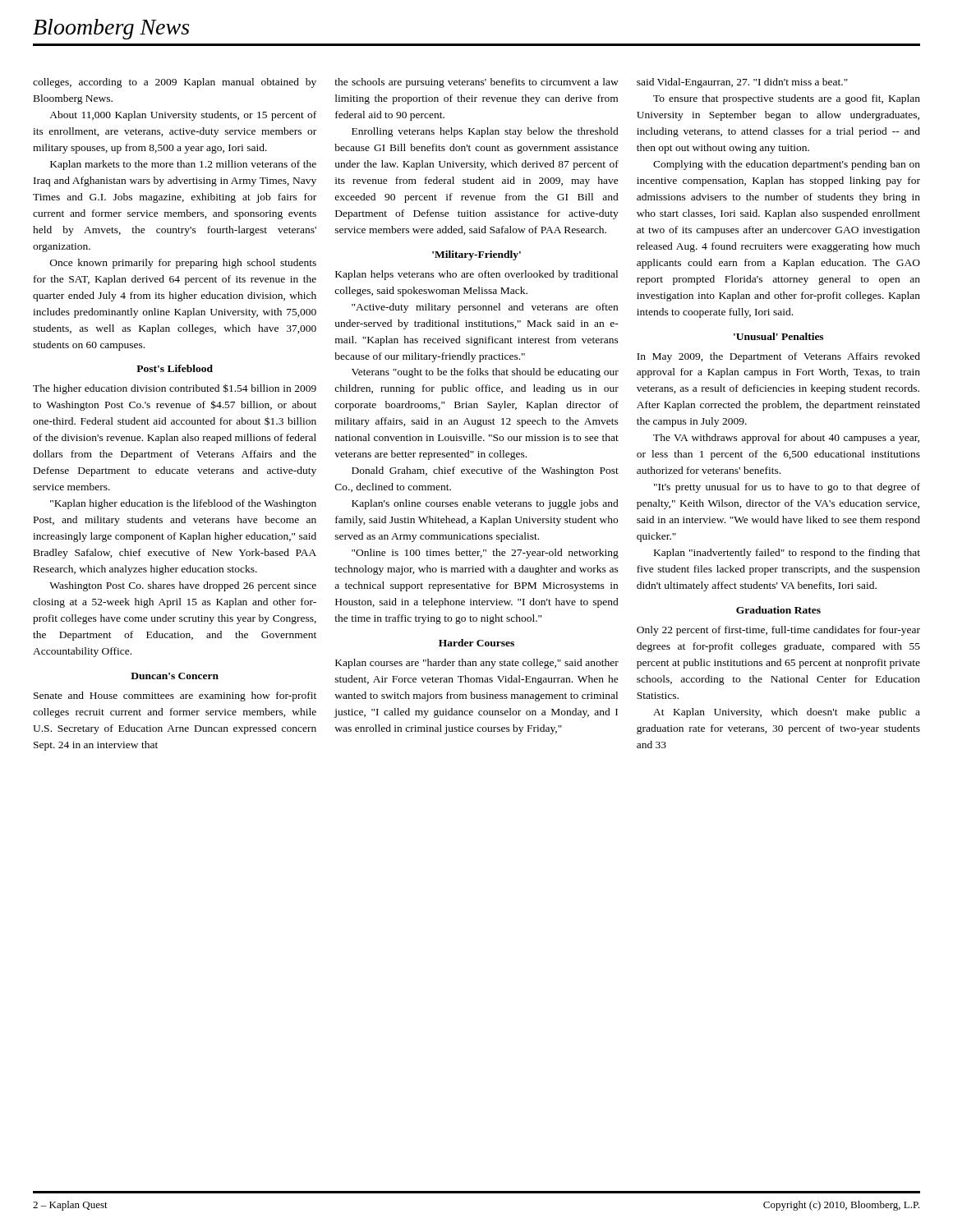Point to the passage starting "Duncan's Concern"
Viewport: 953px width, 1232px height.
175,676
